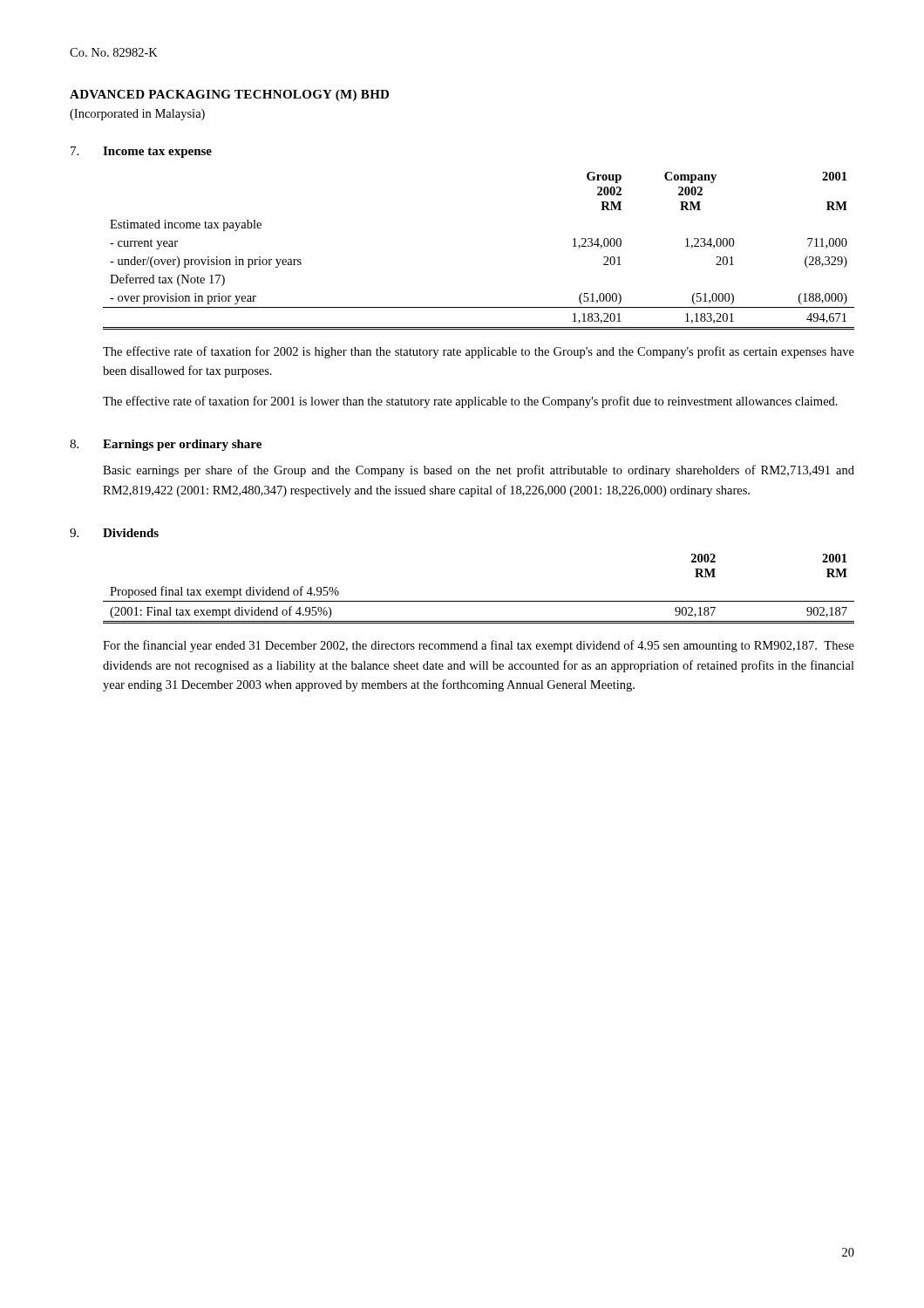This screenshot has height=1308, width=924.
Task: Locate the text containing "(Incorporated in Malaysia)"
Action: tap(137, 113)
